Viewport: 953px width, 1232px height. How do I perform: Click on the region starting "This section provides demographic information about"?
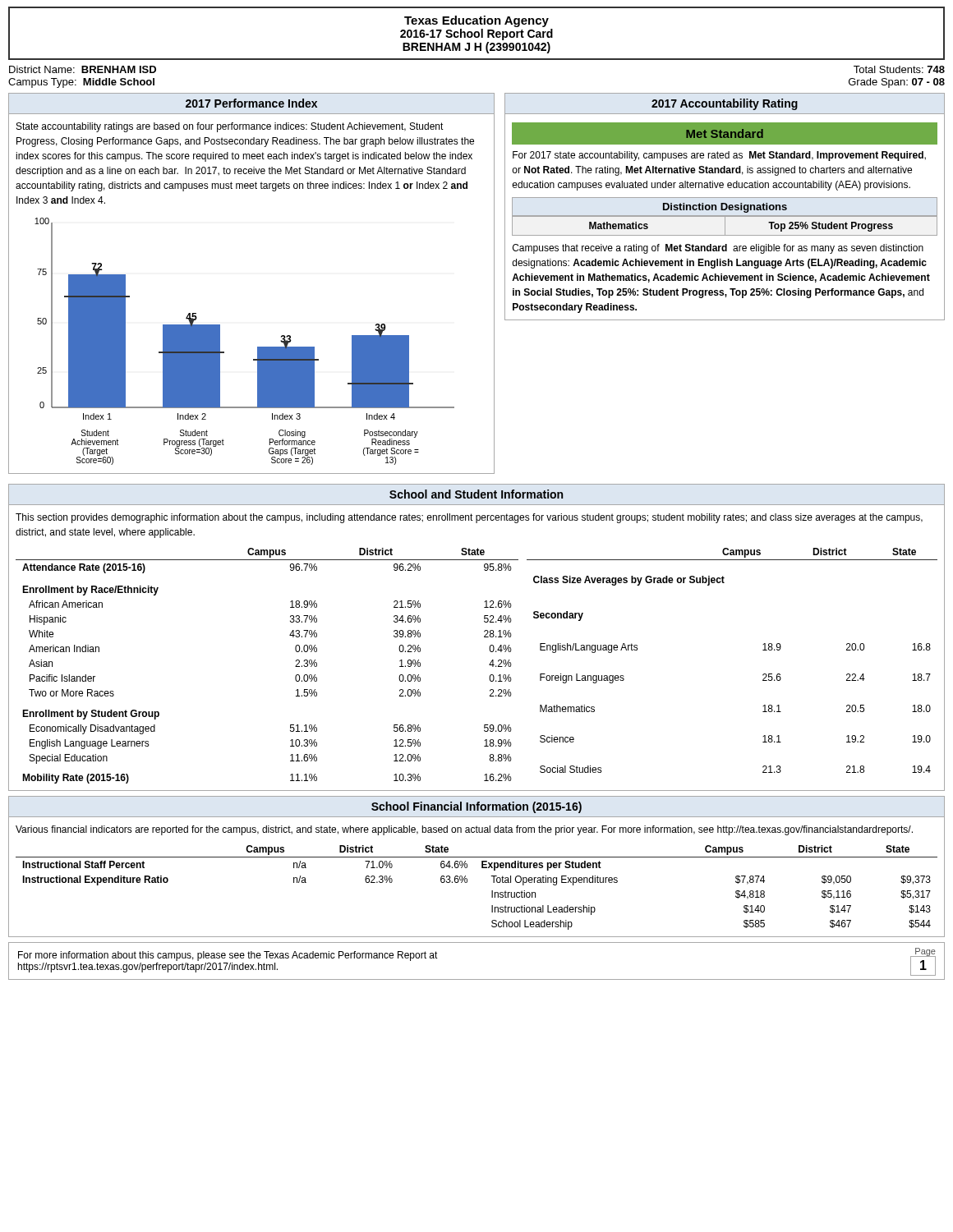(469, 525)
